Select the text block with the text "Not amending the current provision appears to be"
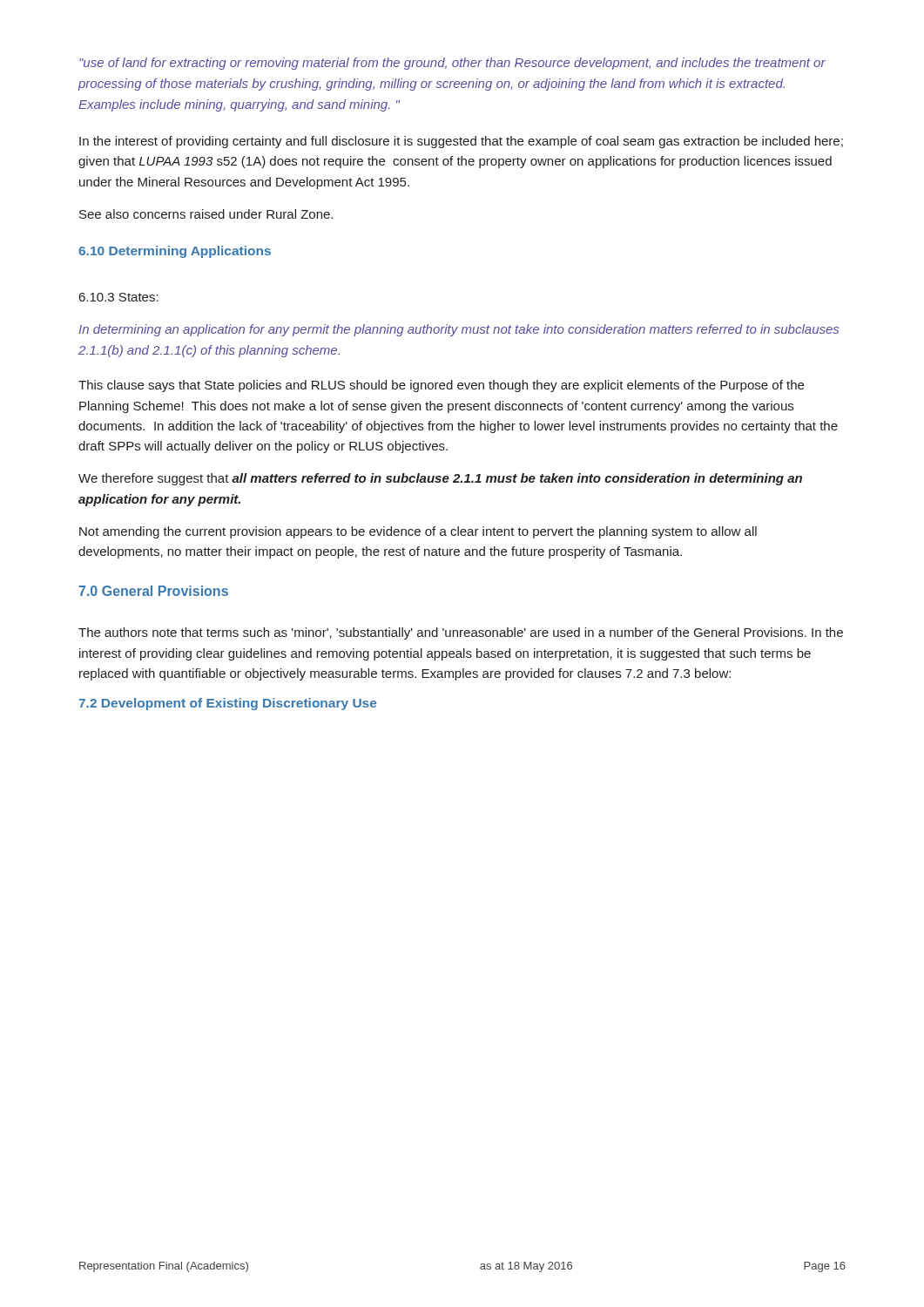The width and height of the screenshot is (924, 1307). 462,541
